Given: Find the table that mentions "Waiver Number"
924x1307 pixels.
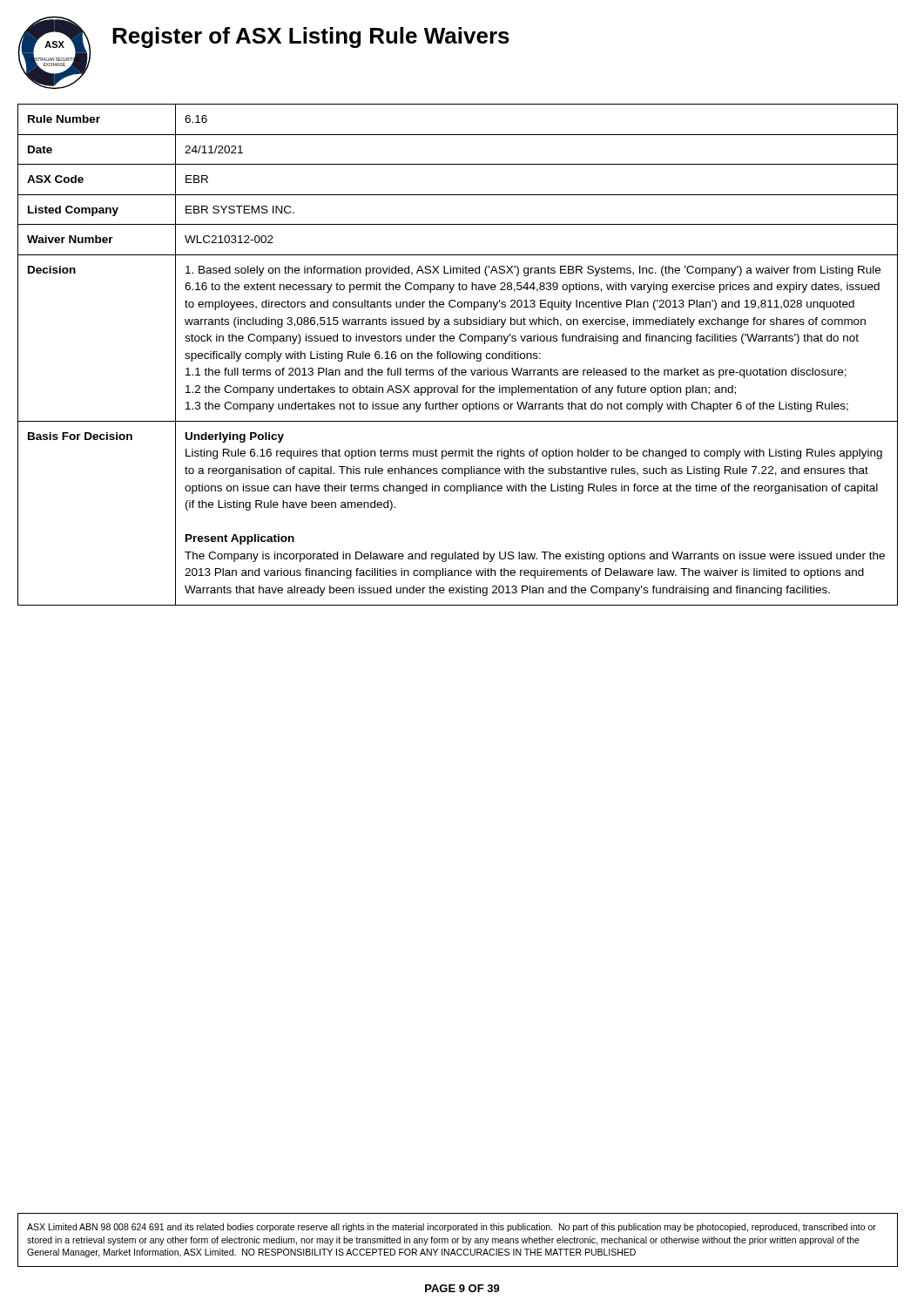Looking at the screenshot, I should point(458,354).
